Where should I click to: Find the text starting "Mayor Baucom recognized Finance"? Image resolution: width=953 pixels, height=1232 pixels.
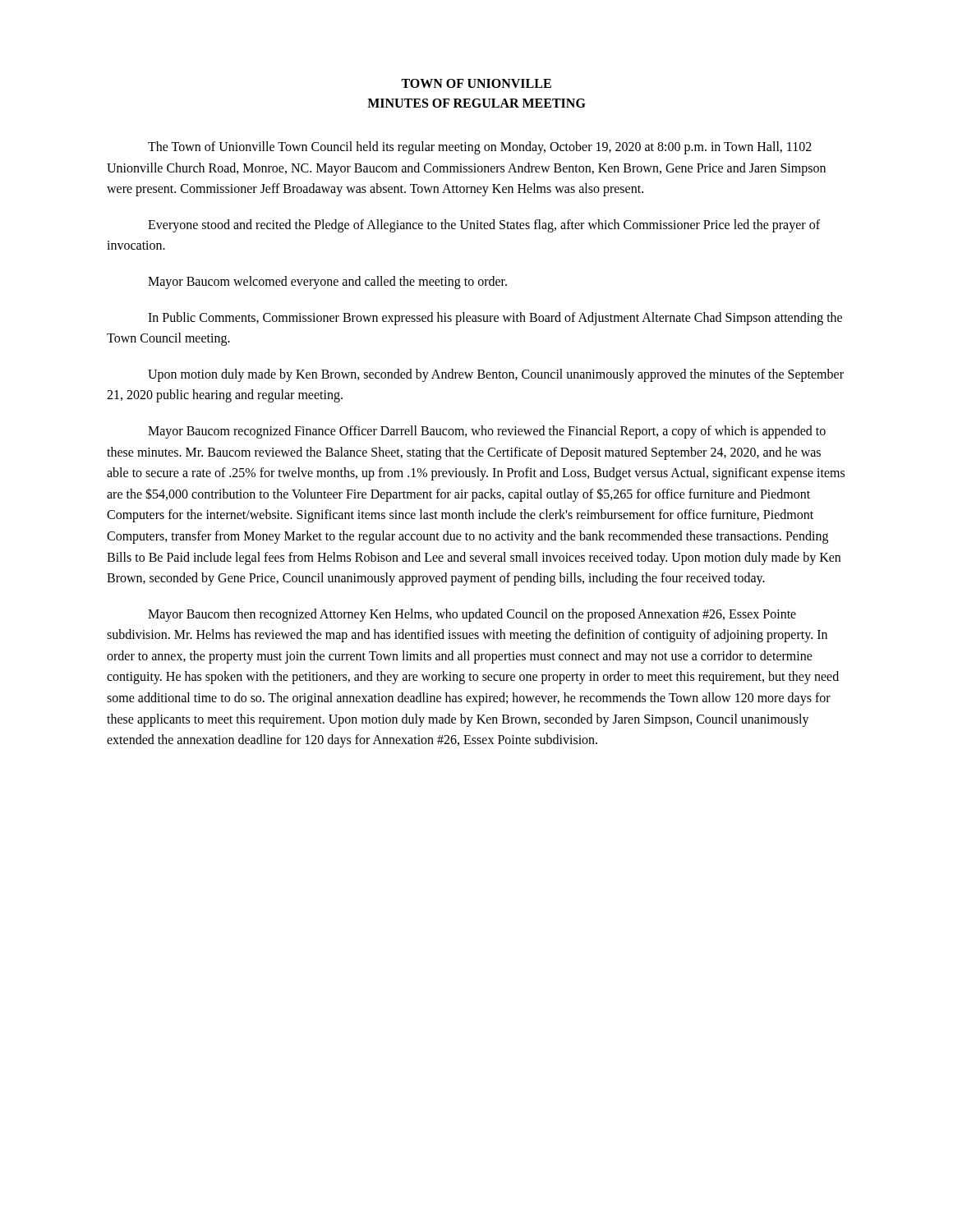(476, 504)
